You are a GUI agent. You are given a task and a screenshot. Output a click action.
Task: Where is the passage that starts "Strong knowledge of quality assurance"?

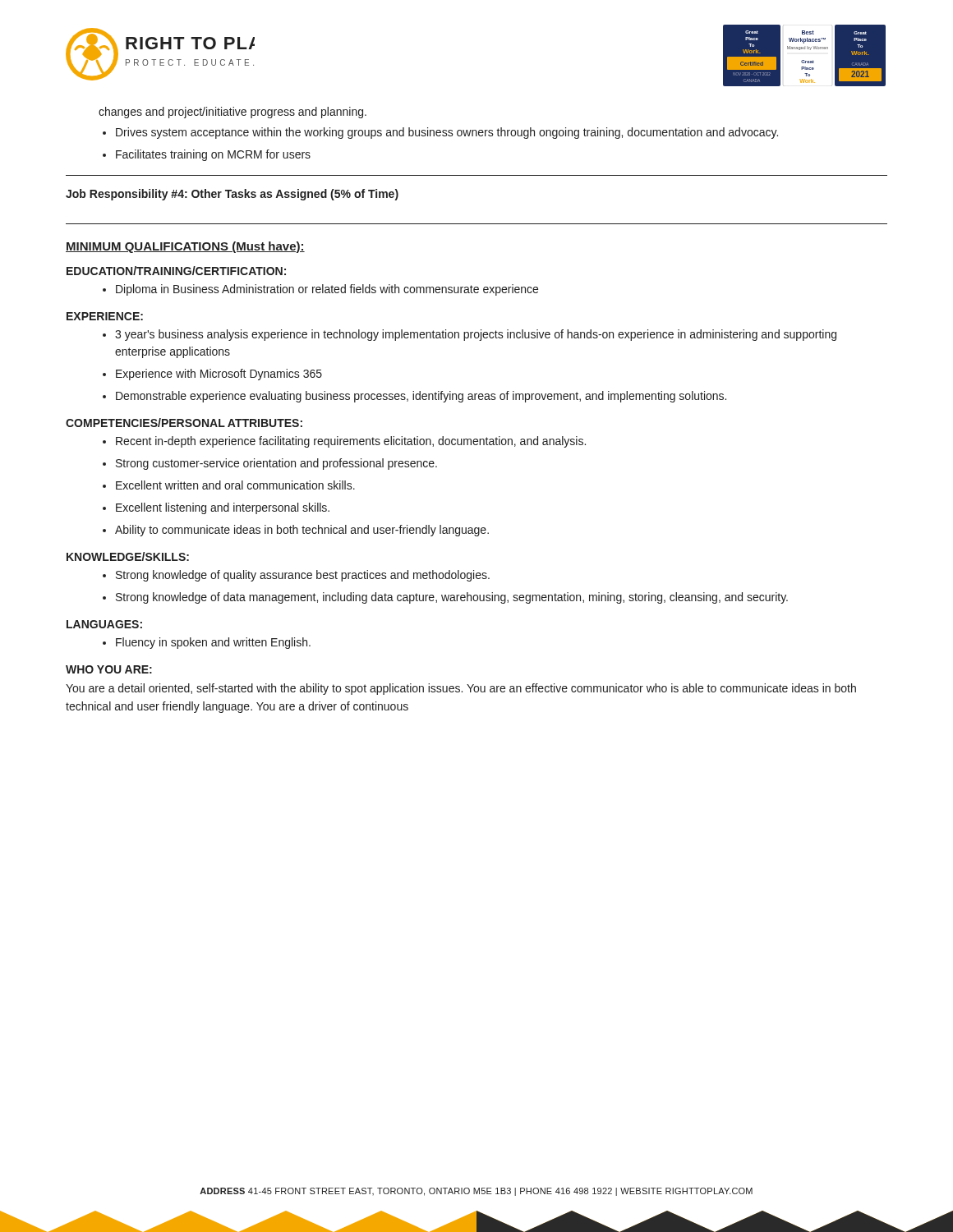[x=303, y=575]
